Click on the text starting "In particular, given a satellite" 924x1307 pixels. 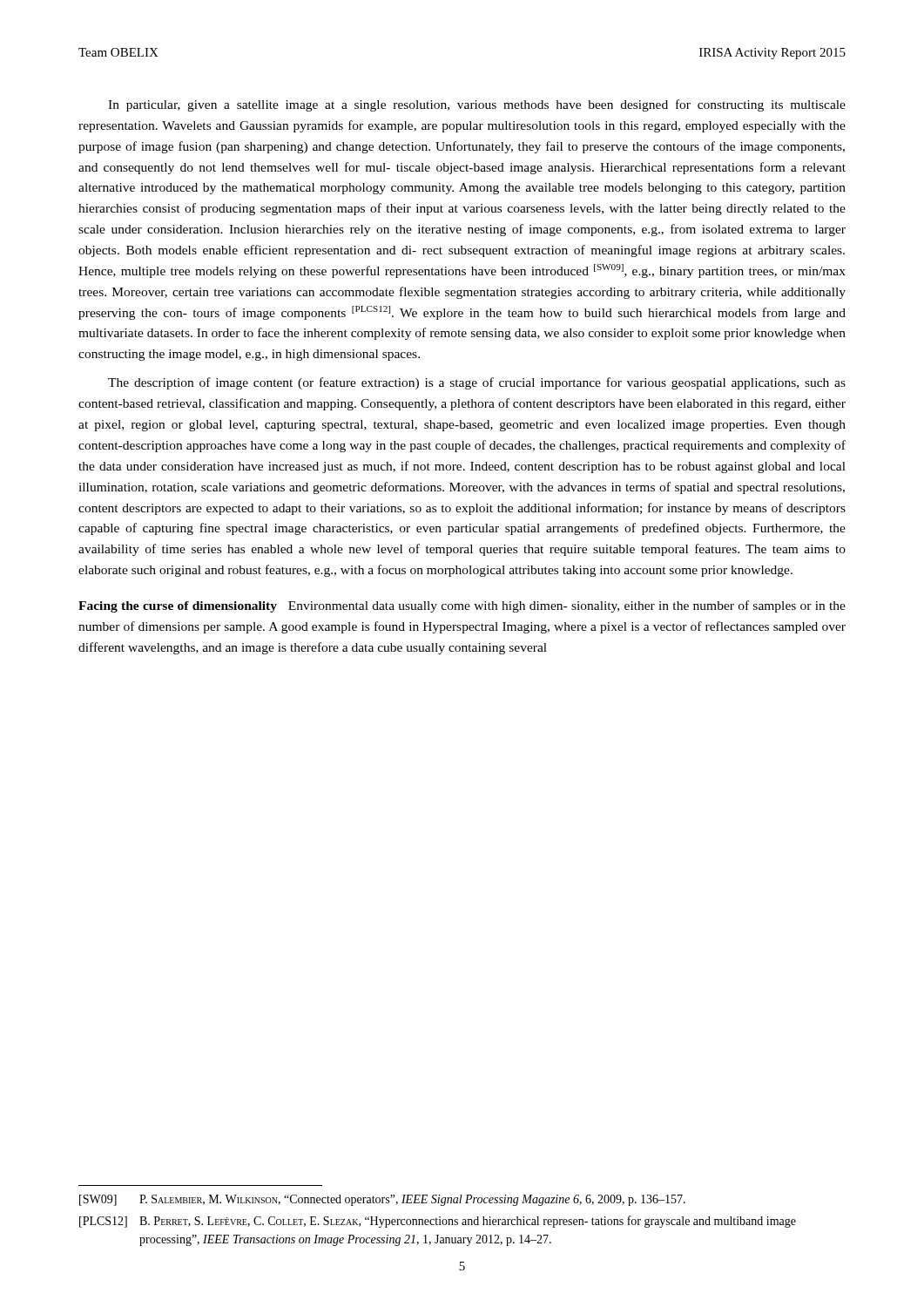pos(462,337)
